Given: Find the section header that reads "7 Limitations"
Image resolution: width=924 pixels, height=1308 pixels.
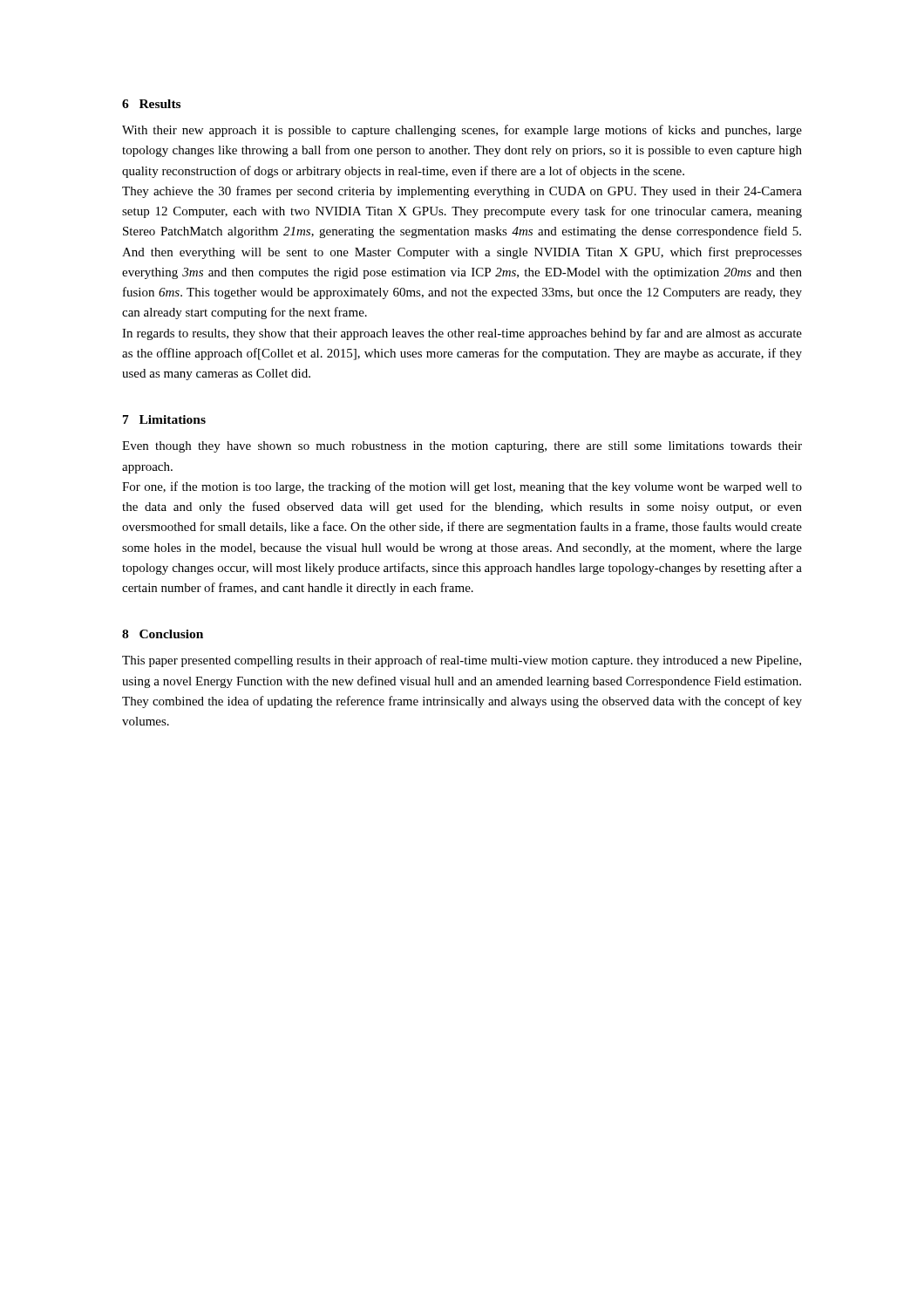Looking at the screenshot, I should pyautogui.click(x=164, y=419).
